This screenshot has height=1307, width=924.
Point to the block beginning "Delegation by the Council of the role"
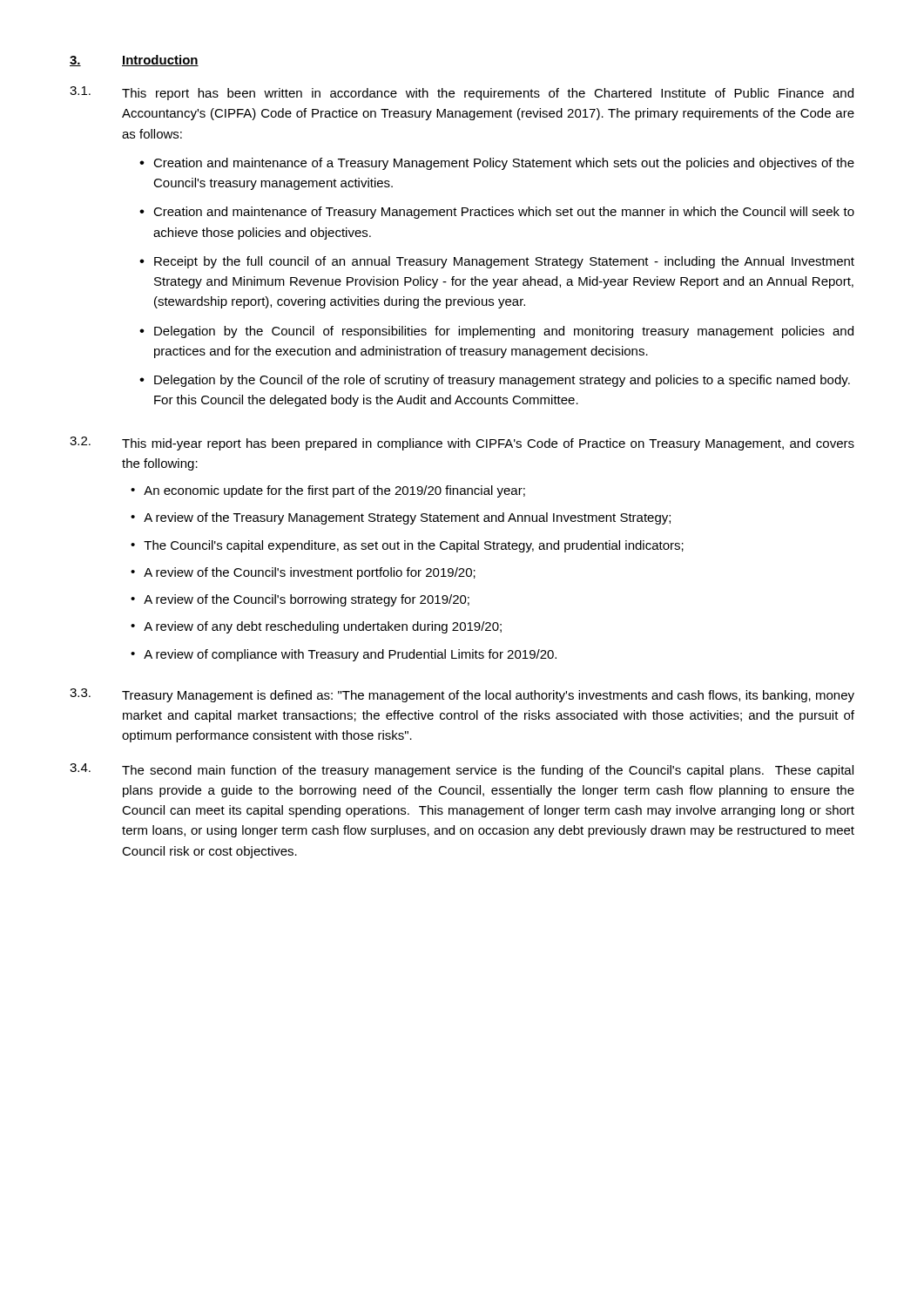point(504,390)
